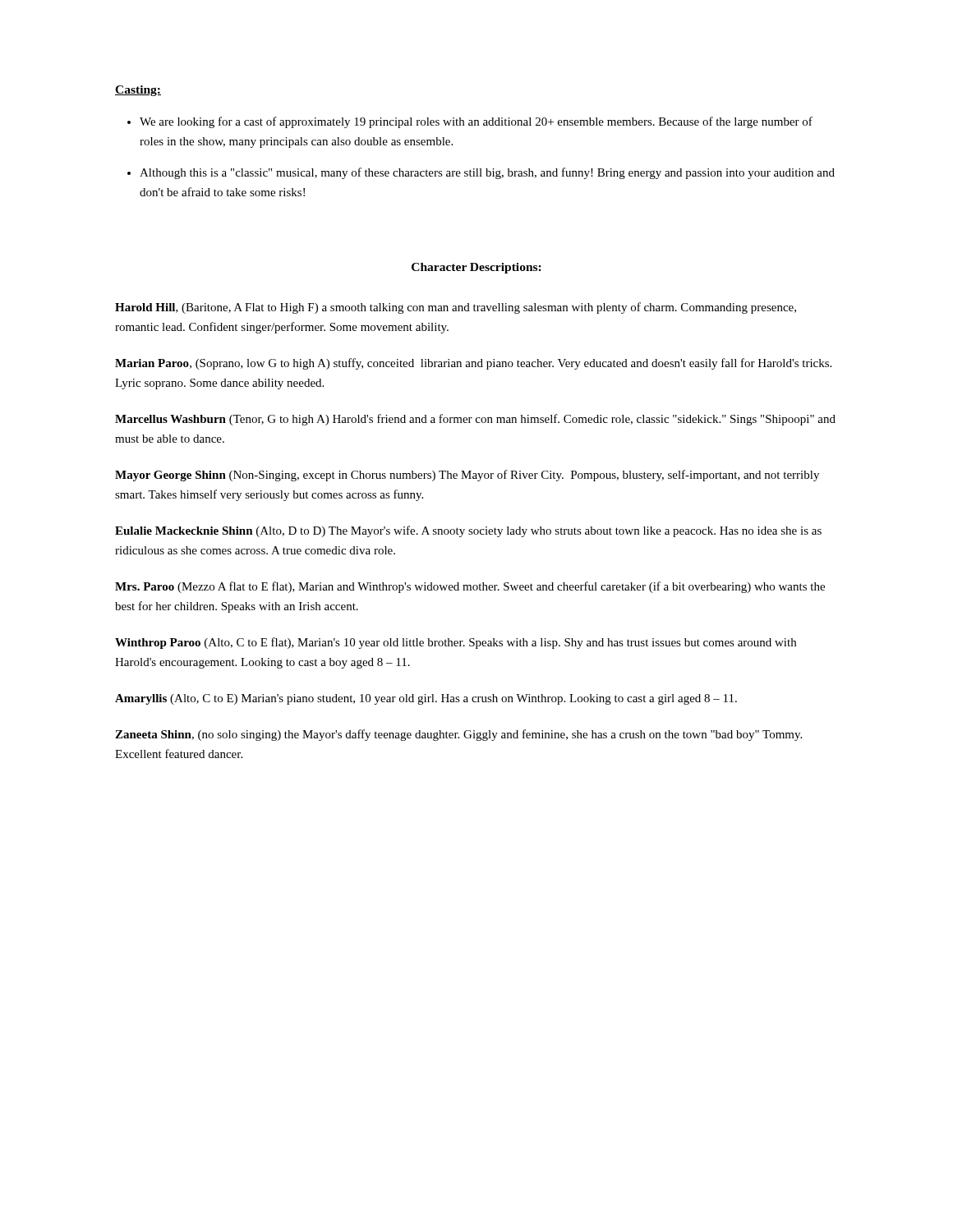This screenshot has width=953, height=1232.
Task: Select the block starting "Marcellus Washburn (Tenor, G to"
Action: pos(475,429)
